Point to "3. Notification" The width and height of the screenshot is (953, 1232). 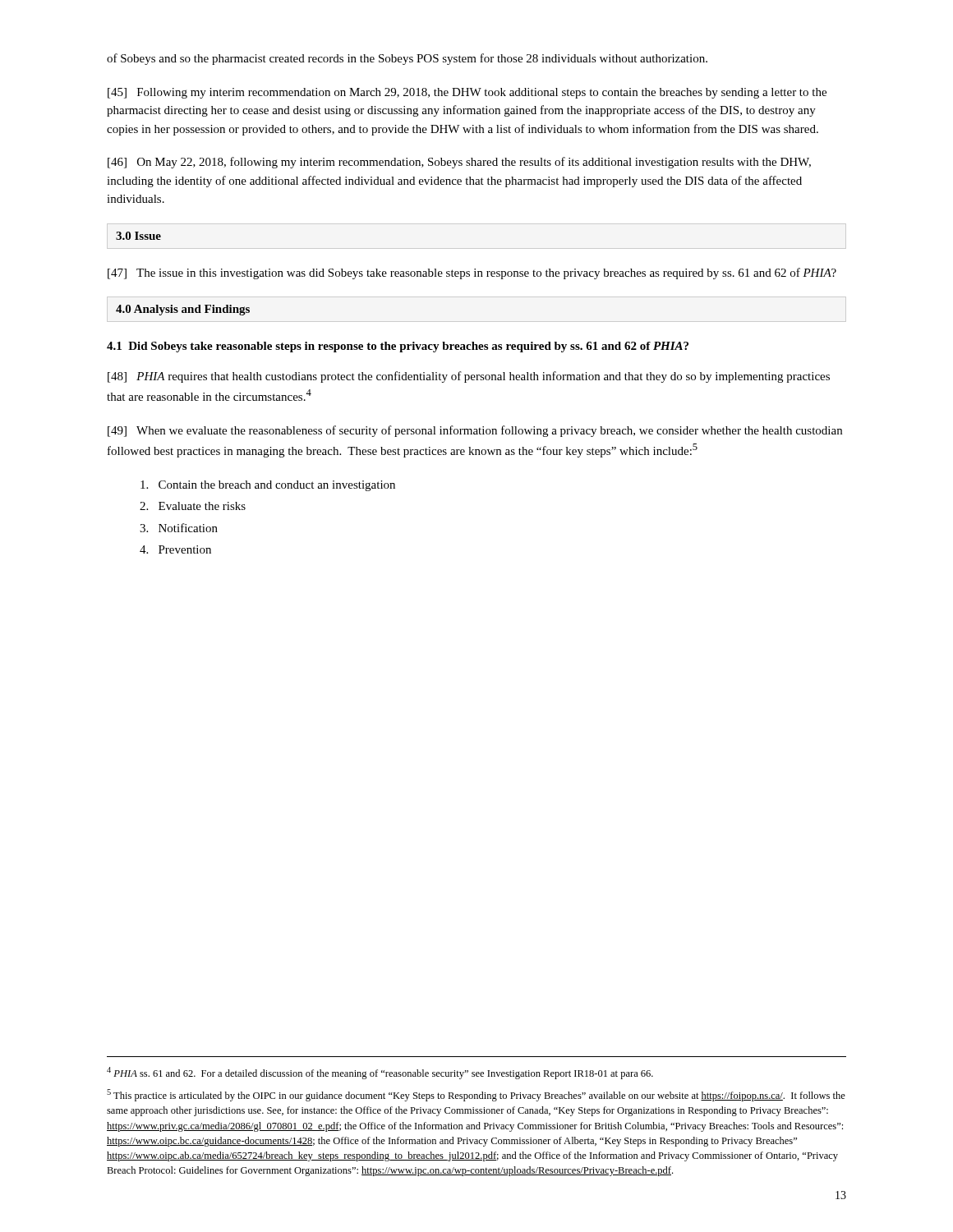pyautogui.click(x=179, y=528)
